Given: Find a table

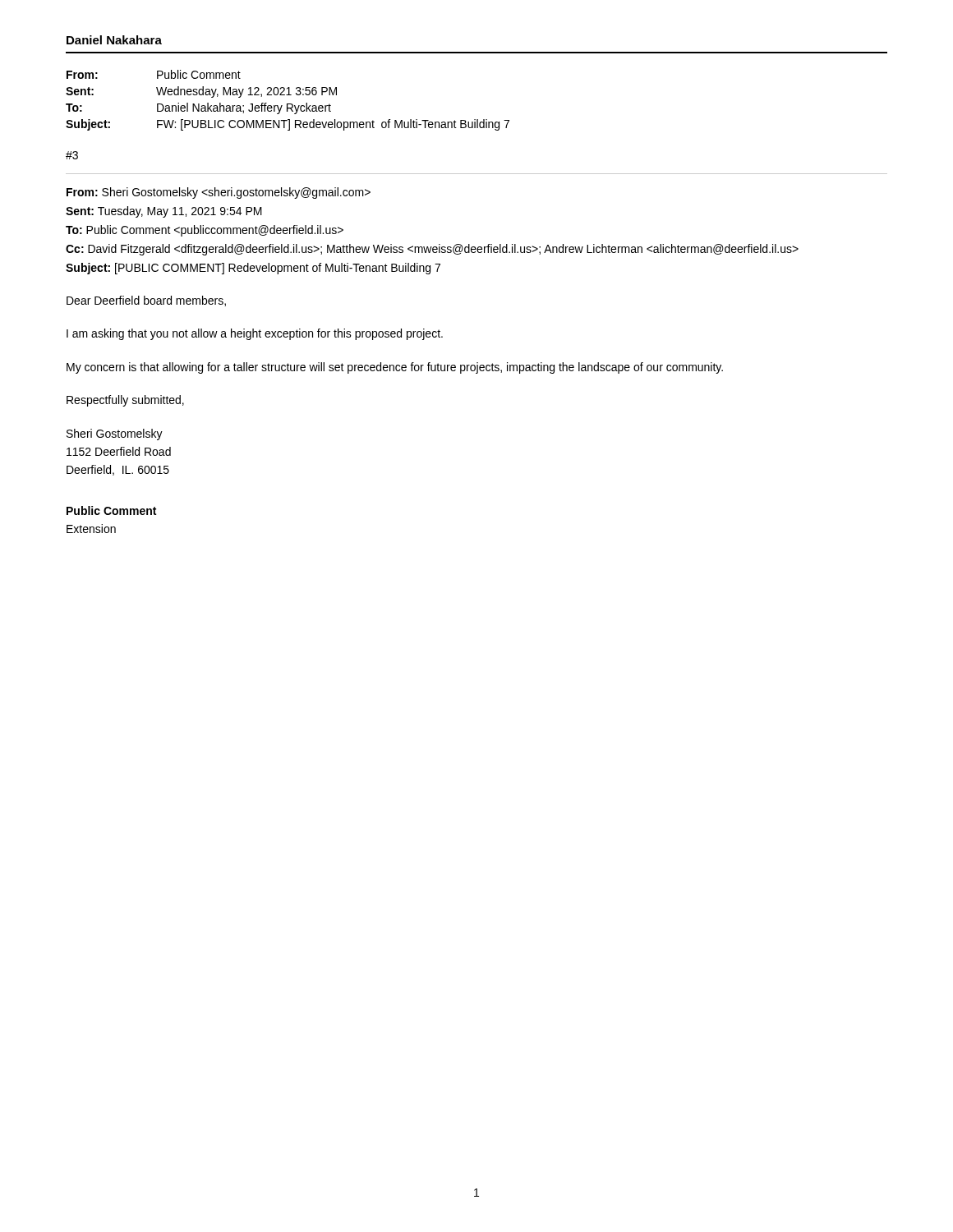Looking at the screenshot, I should click(x=476, y=99).
